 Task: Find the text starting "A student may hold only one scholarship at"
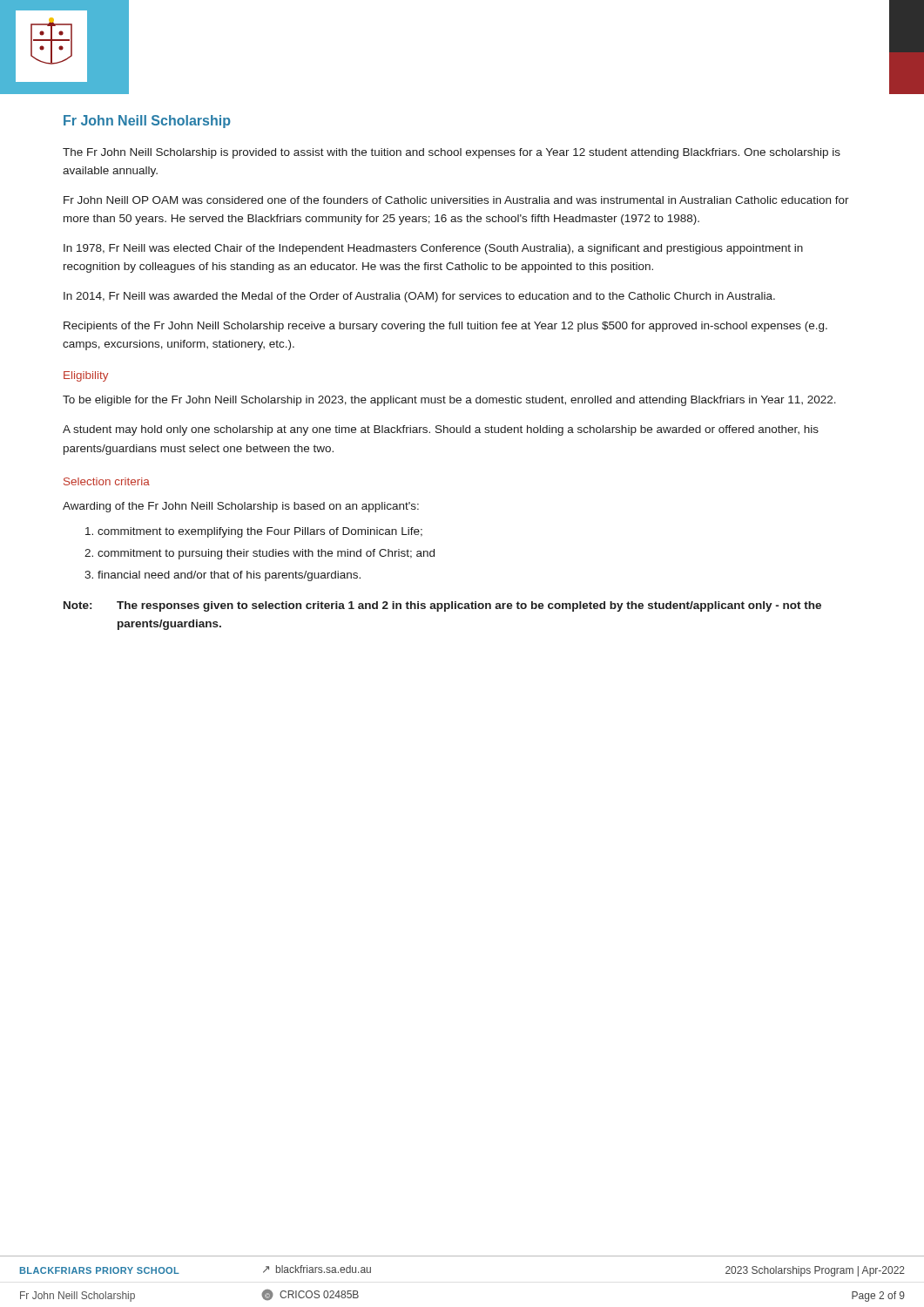point(441,439)
